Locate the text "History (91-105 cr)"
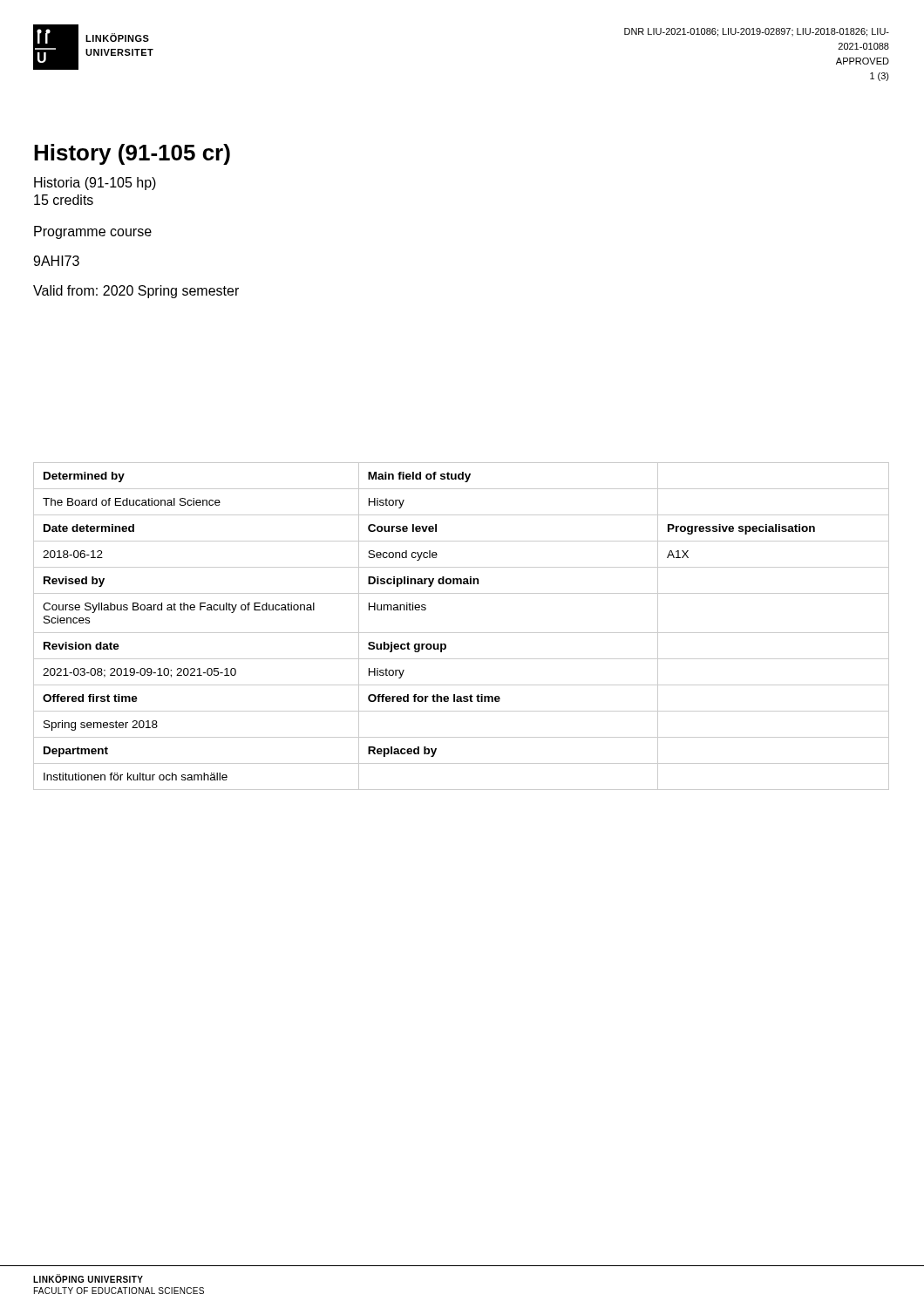The height and width of the screenshot is (1308, 924). 132,153
